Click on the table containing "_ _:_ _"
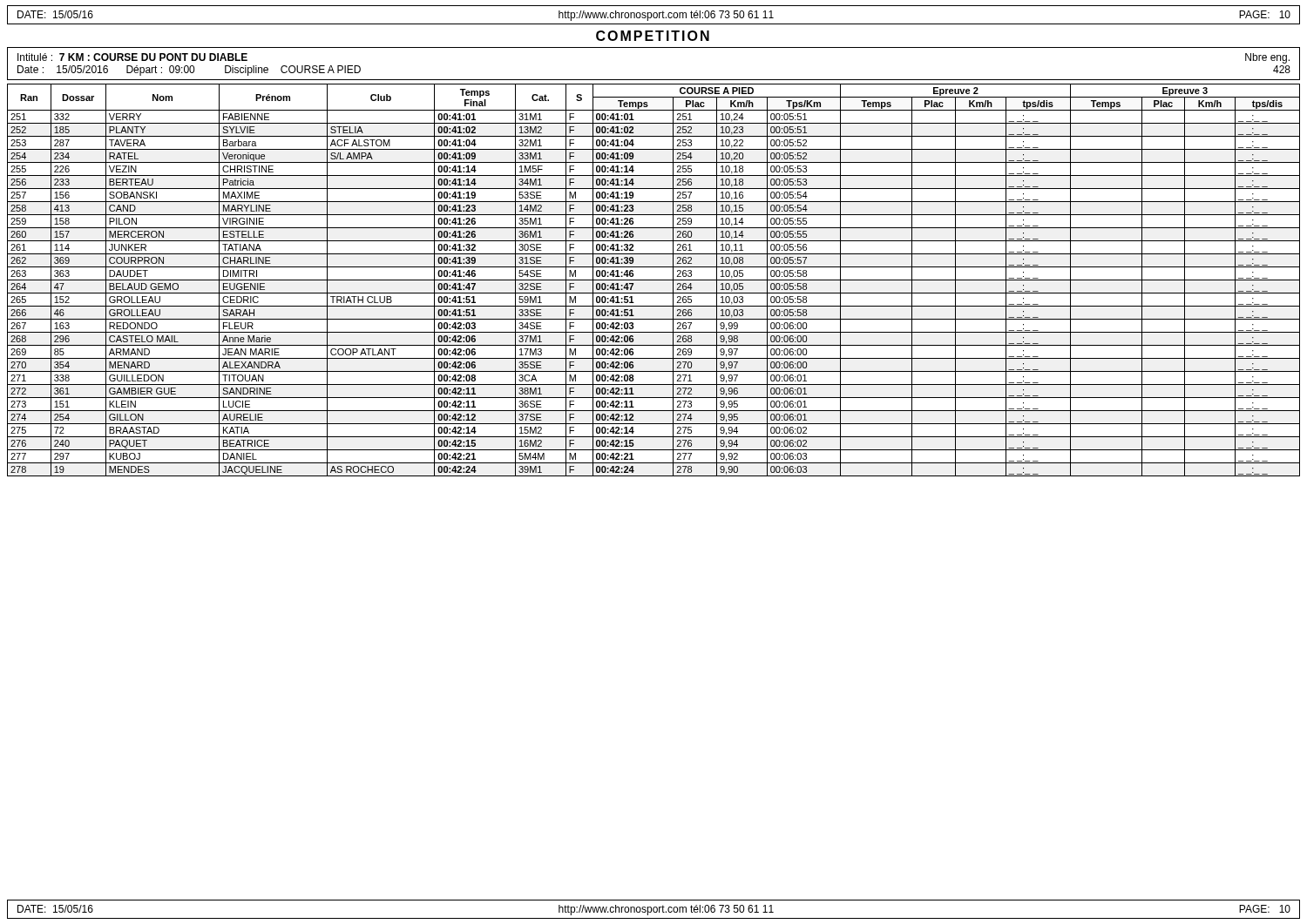 (654, 280)
